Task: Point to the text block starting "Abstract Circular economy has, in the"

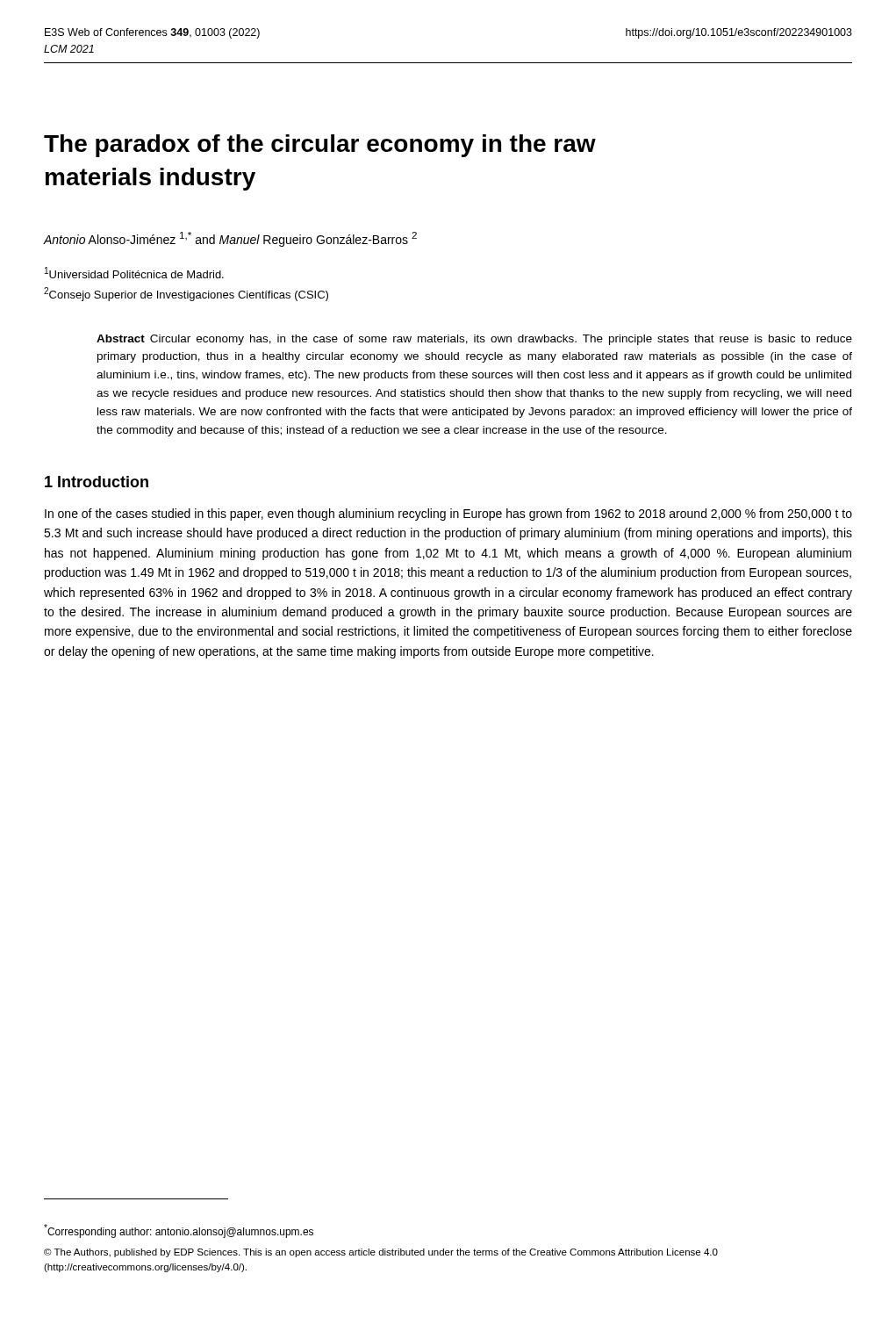Action: click(474, 384)
